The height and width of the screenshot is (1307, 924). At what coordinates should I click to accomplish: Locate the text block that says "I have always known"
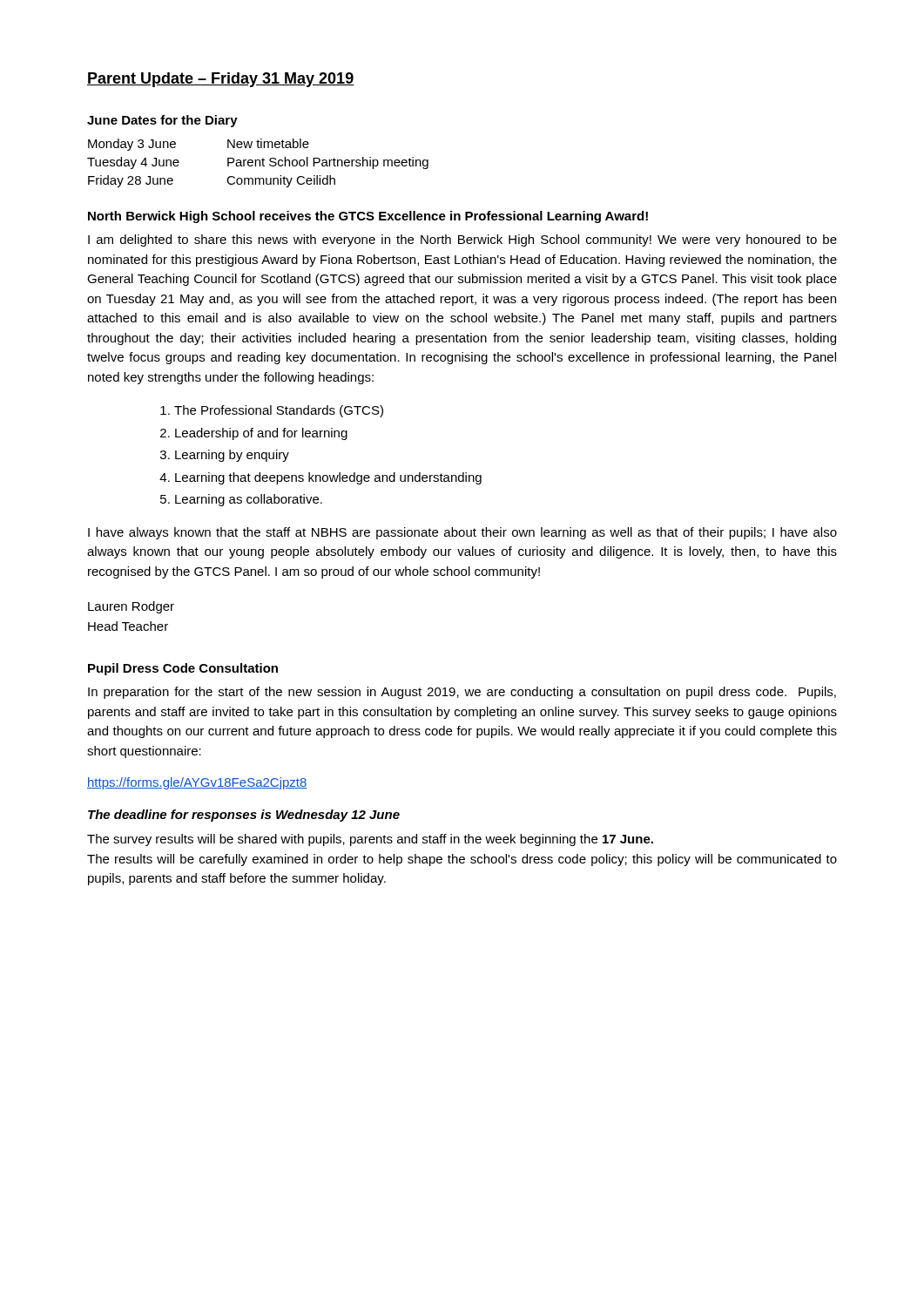pyautogui.click(x=462, y=551)
